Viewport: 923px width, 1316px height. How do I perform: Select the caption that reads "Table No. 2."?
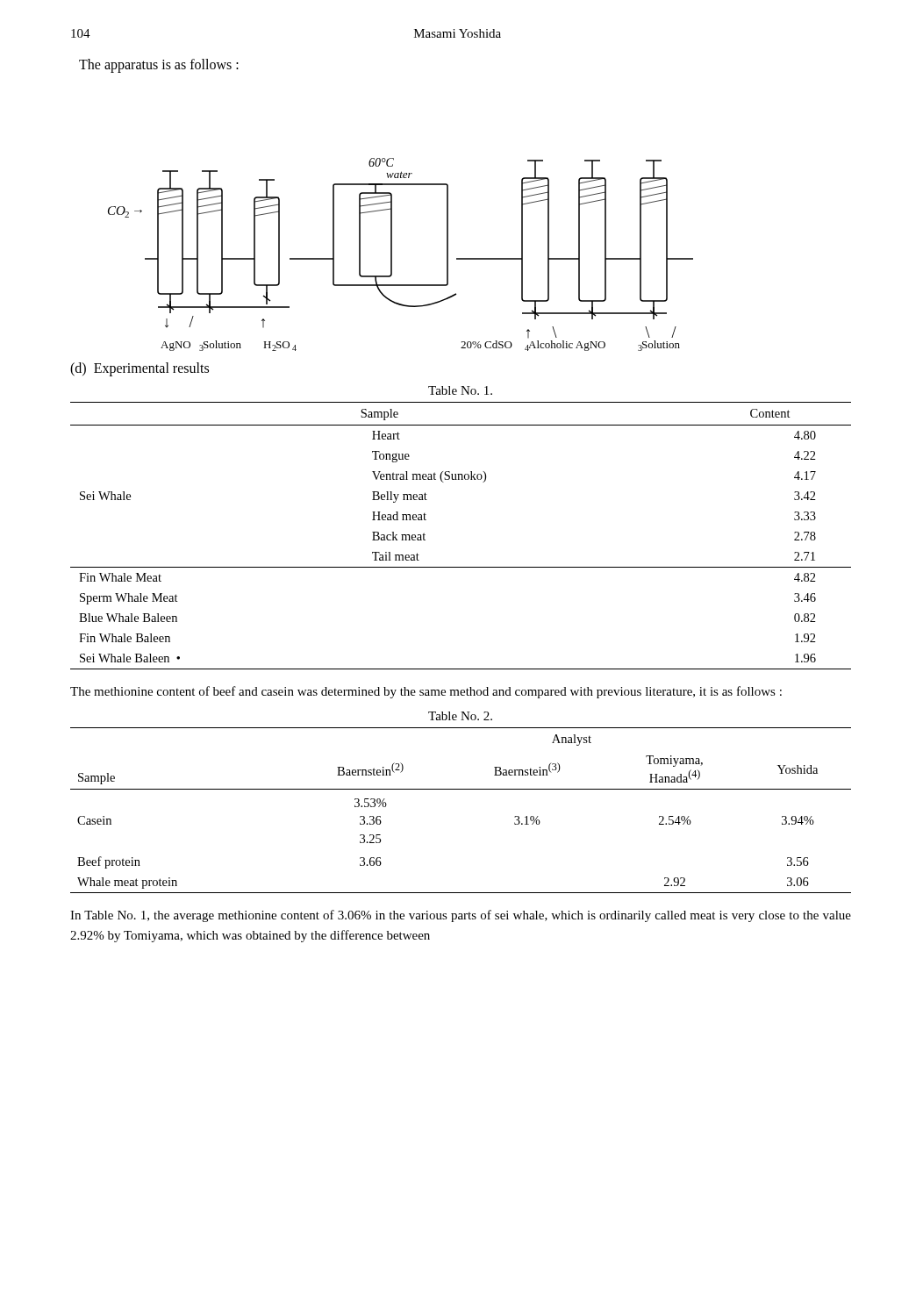461,716
